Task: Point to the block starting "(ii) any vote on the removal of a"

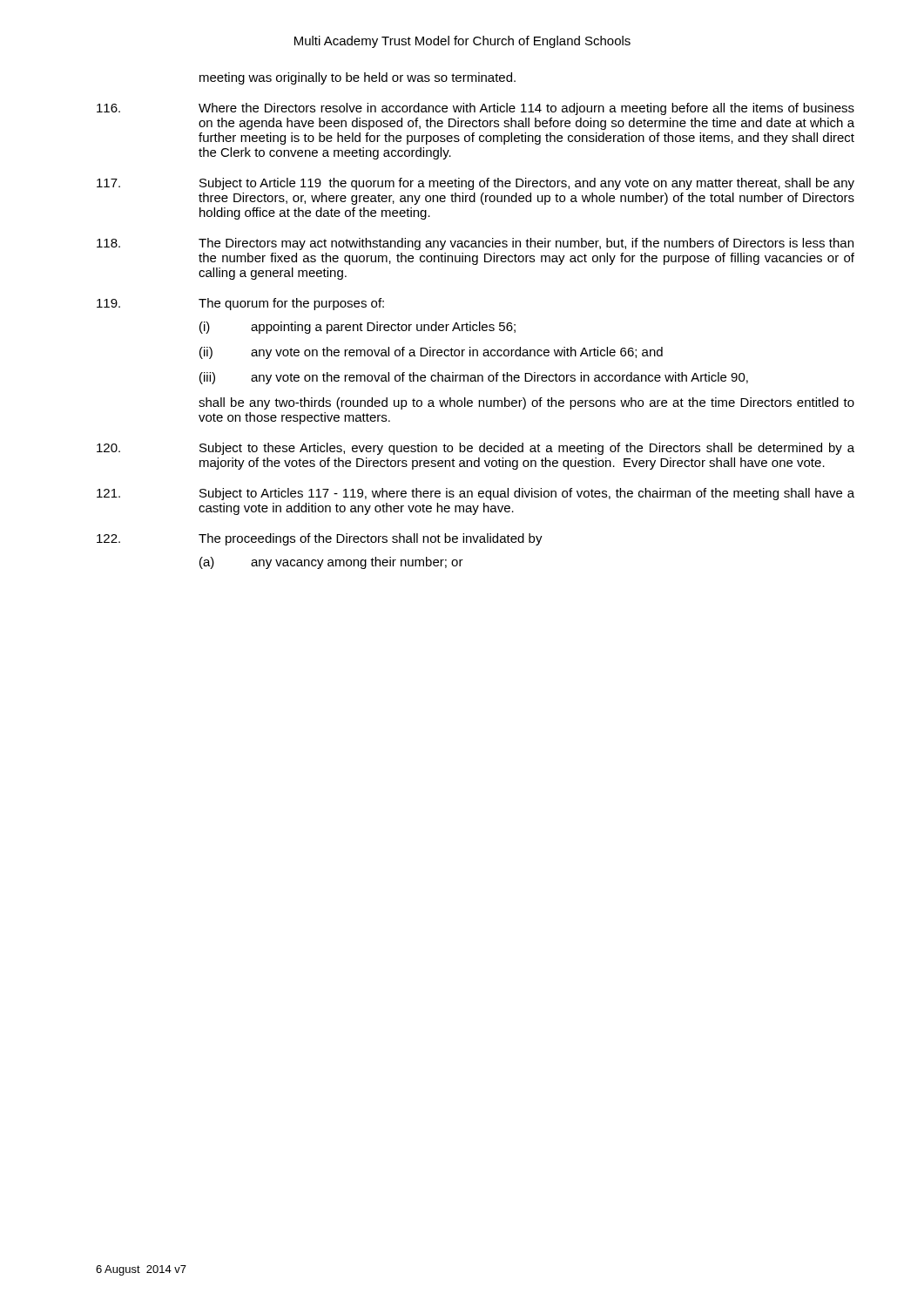Action: pos(526,352)
